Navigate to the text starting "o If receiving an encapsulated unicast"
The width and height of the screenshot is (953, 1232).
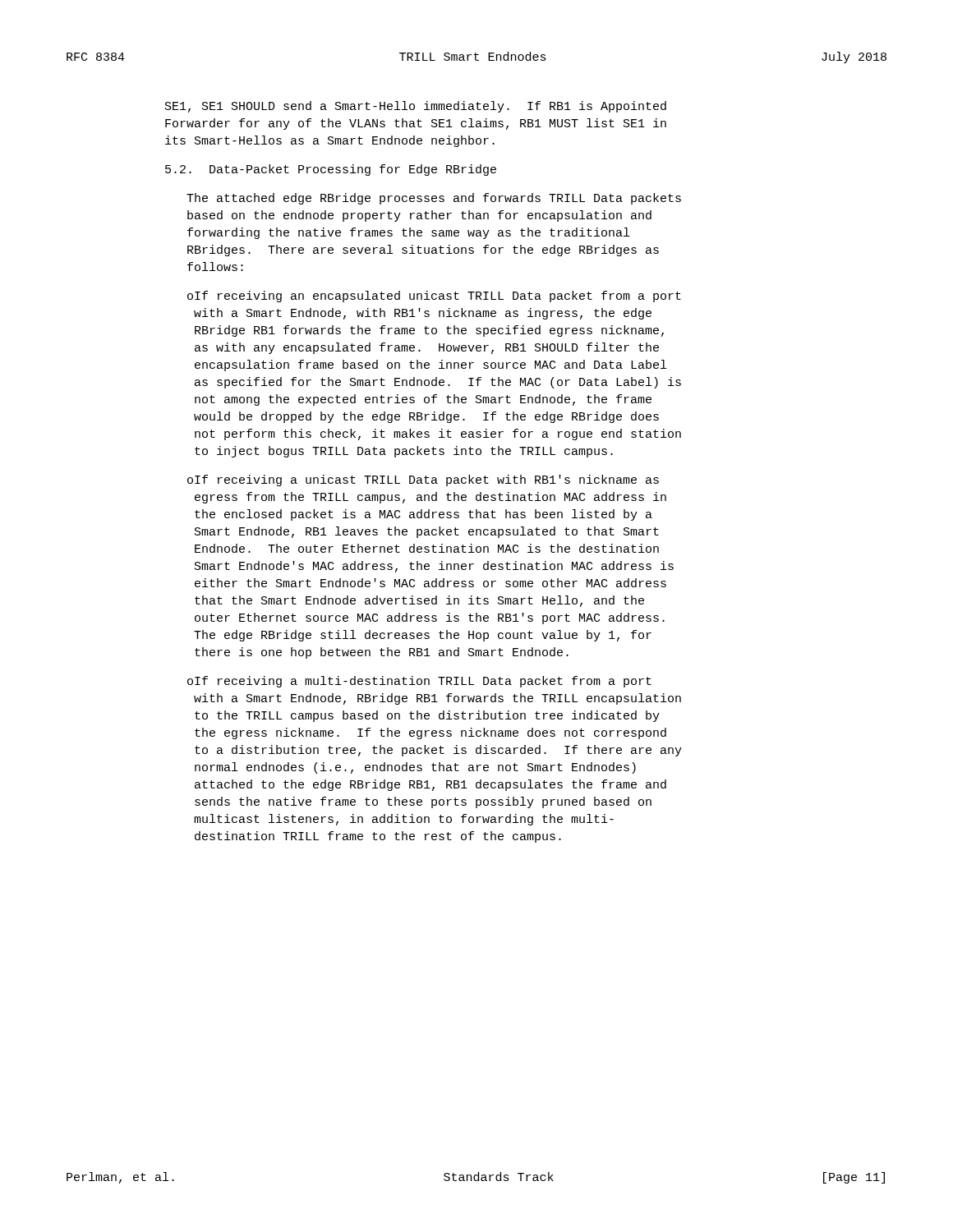click(x=476, y=375)
